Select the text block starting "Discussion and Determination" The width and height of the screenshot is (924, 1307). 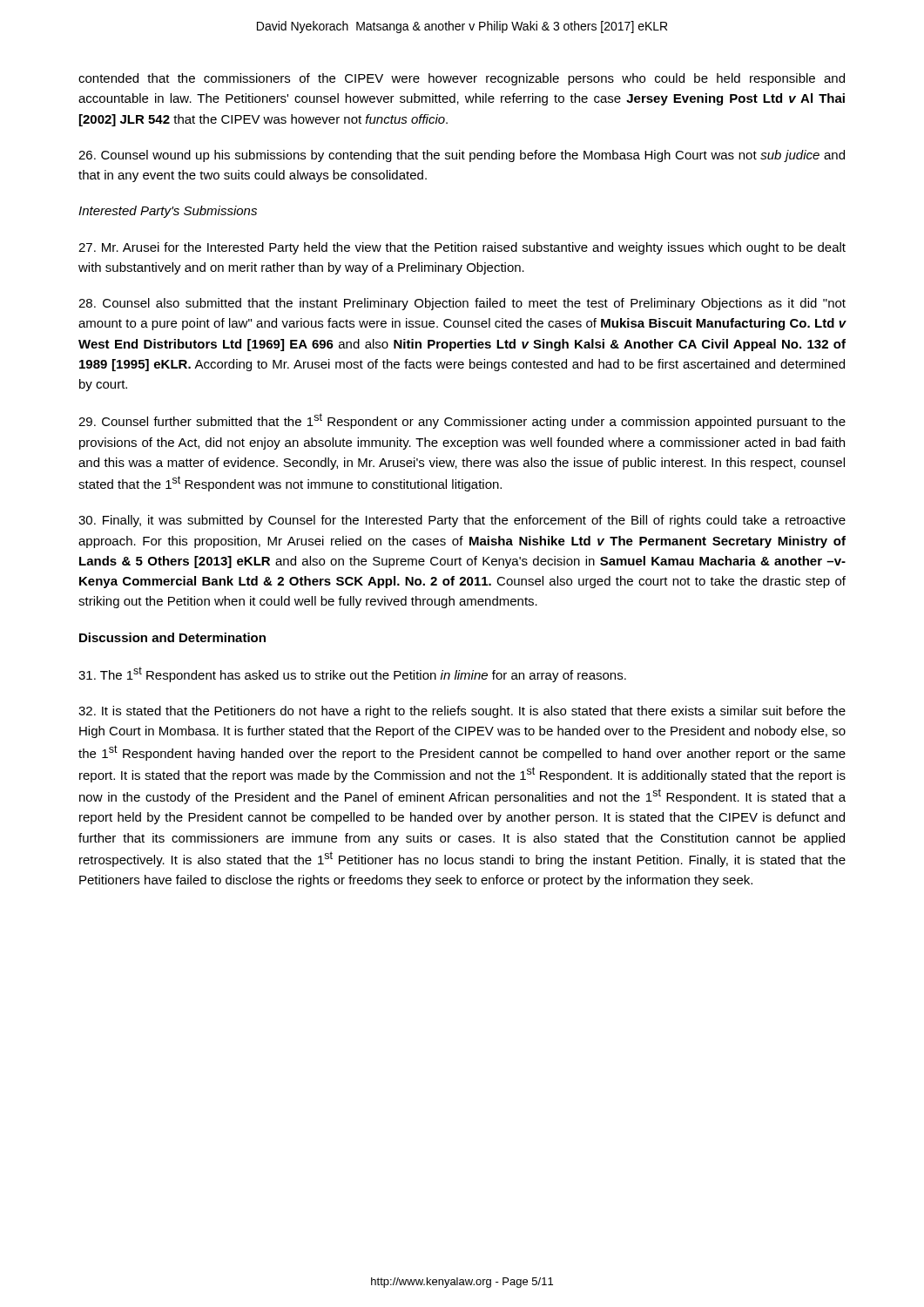(x=172, y=637)
